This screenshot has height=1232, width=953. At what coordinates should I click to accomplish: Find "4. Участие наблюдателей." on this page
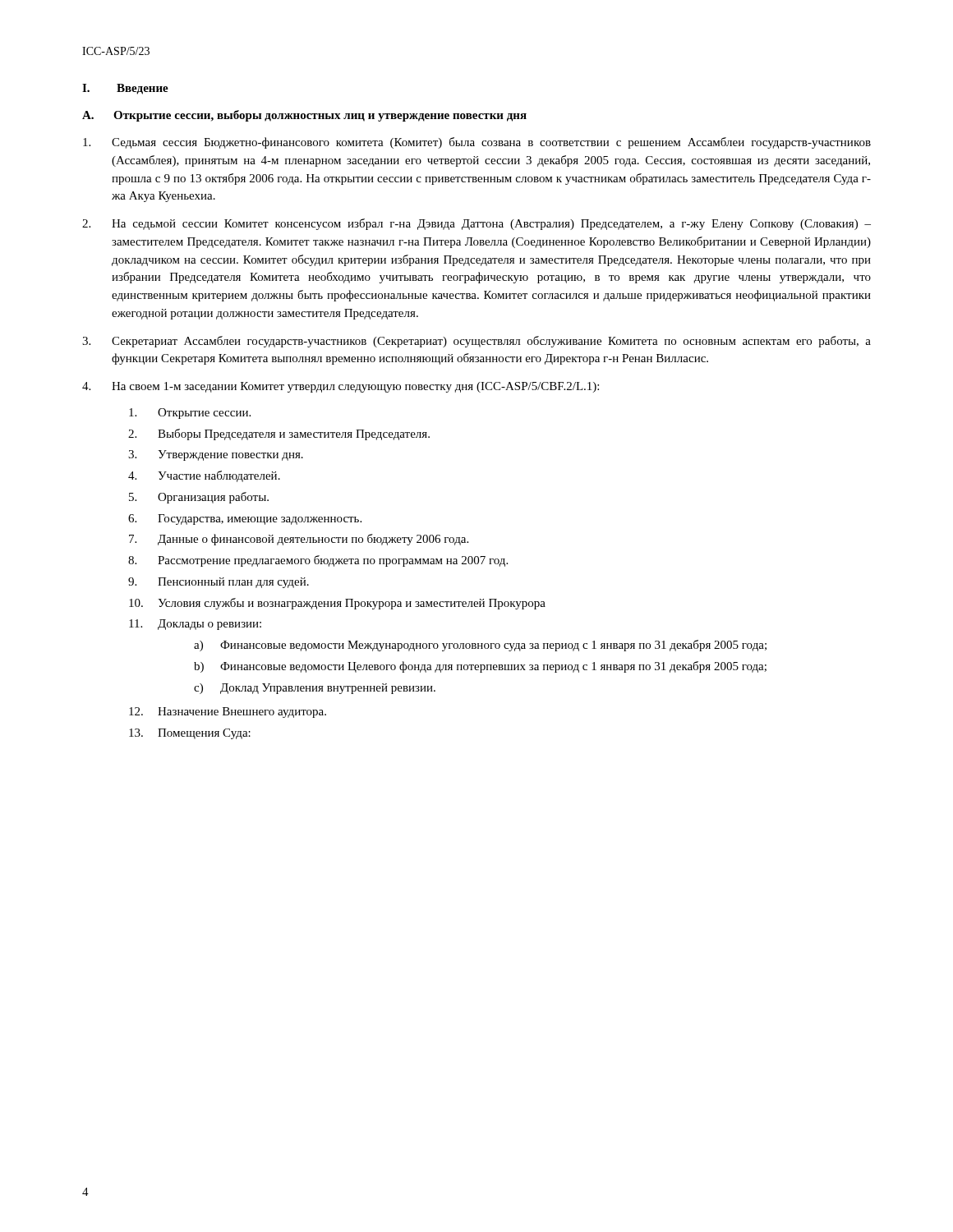coord(204,476)
